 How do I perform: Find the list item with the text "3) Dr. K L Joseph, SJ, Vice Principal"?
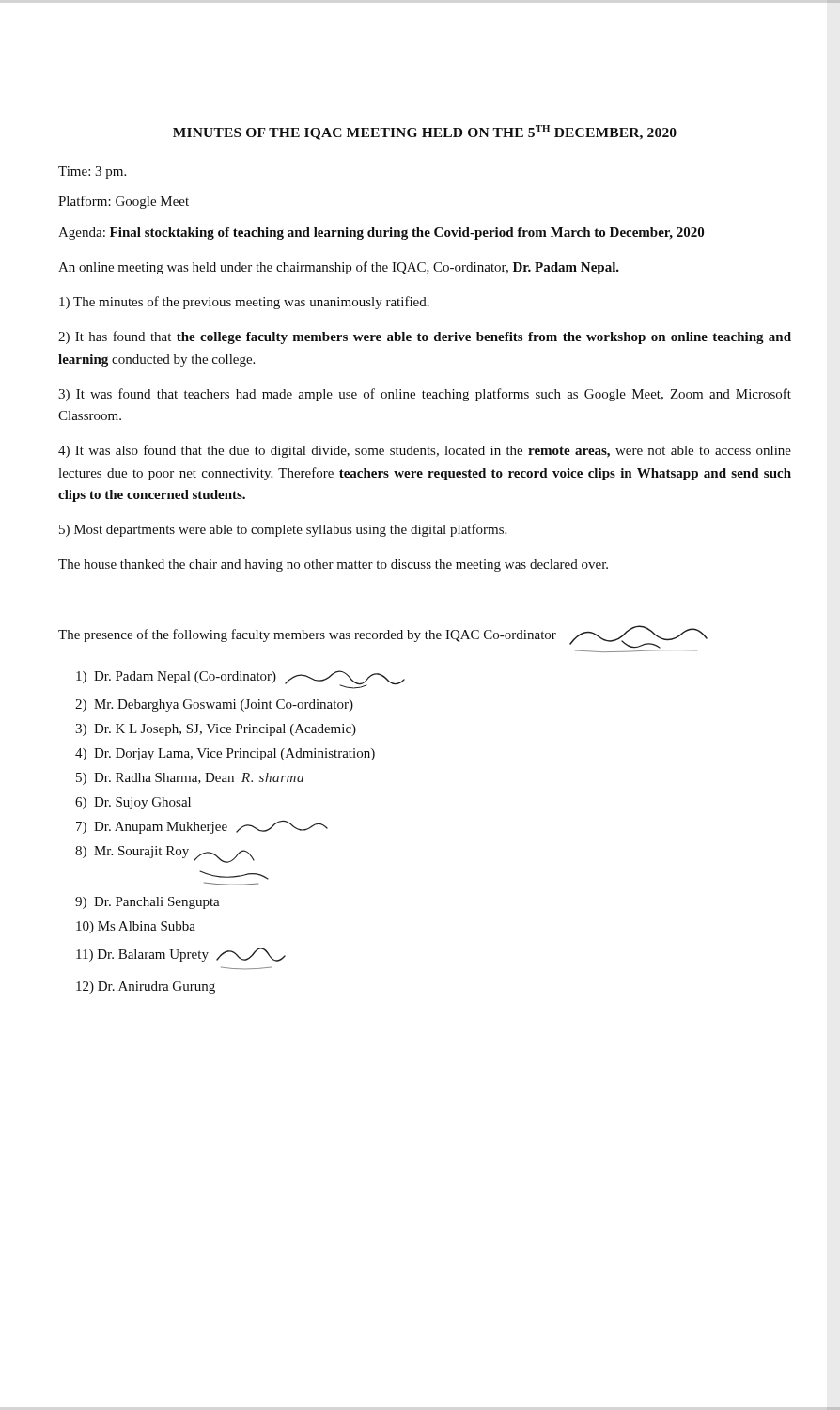[x=216, y=728]
